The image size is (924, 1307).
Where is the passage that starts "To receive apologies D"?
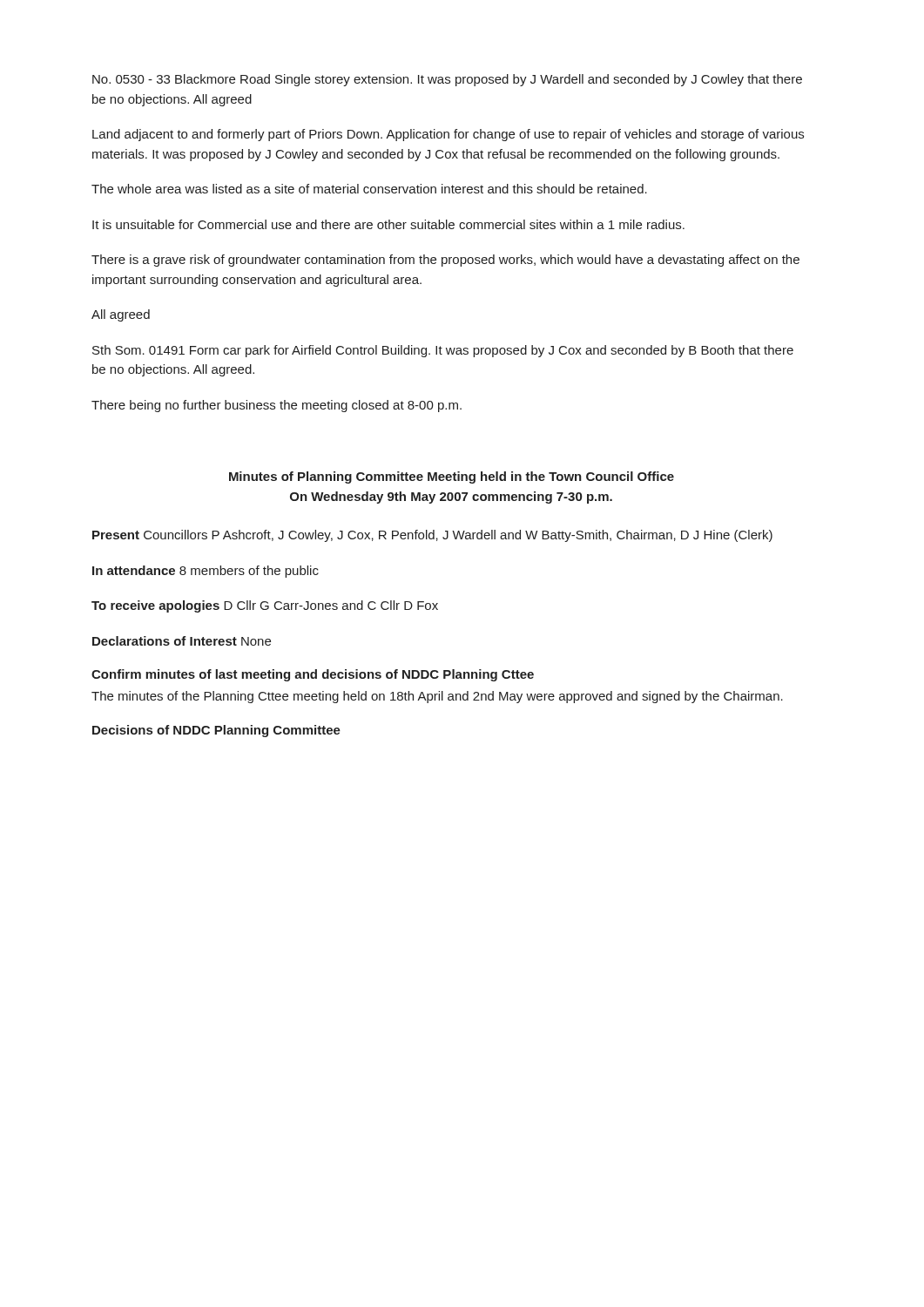[x=265, y=605]
